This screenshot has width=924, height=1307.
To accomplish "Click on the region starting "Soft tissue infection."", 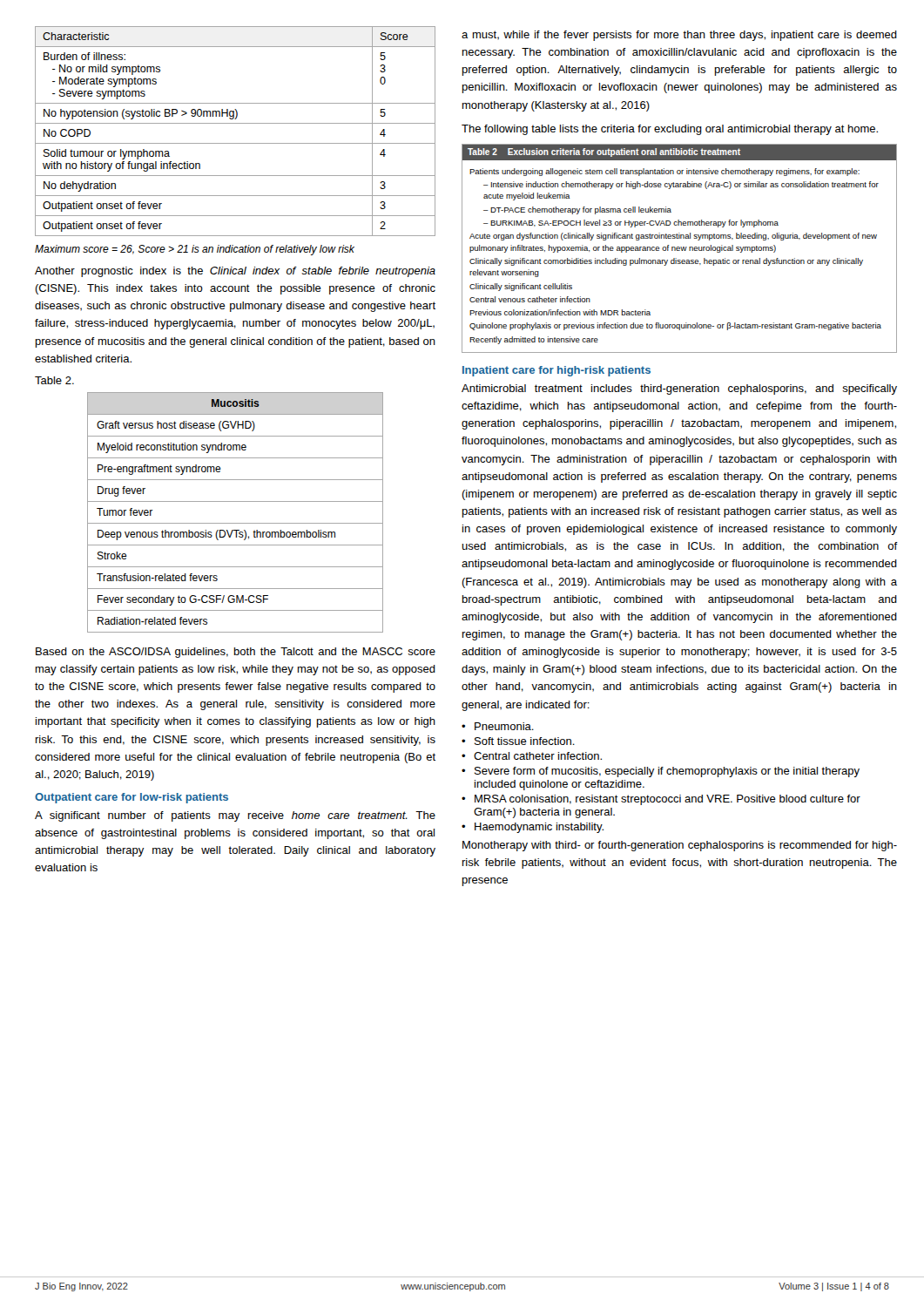I will [524, 741].
